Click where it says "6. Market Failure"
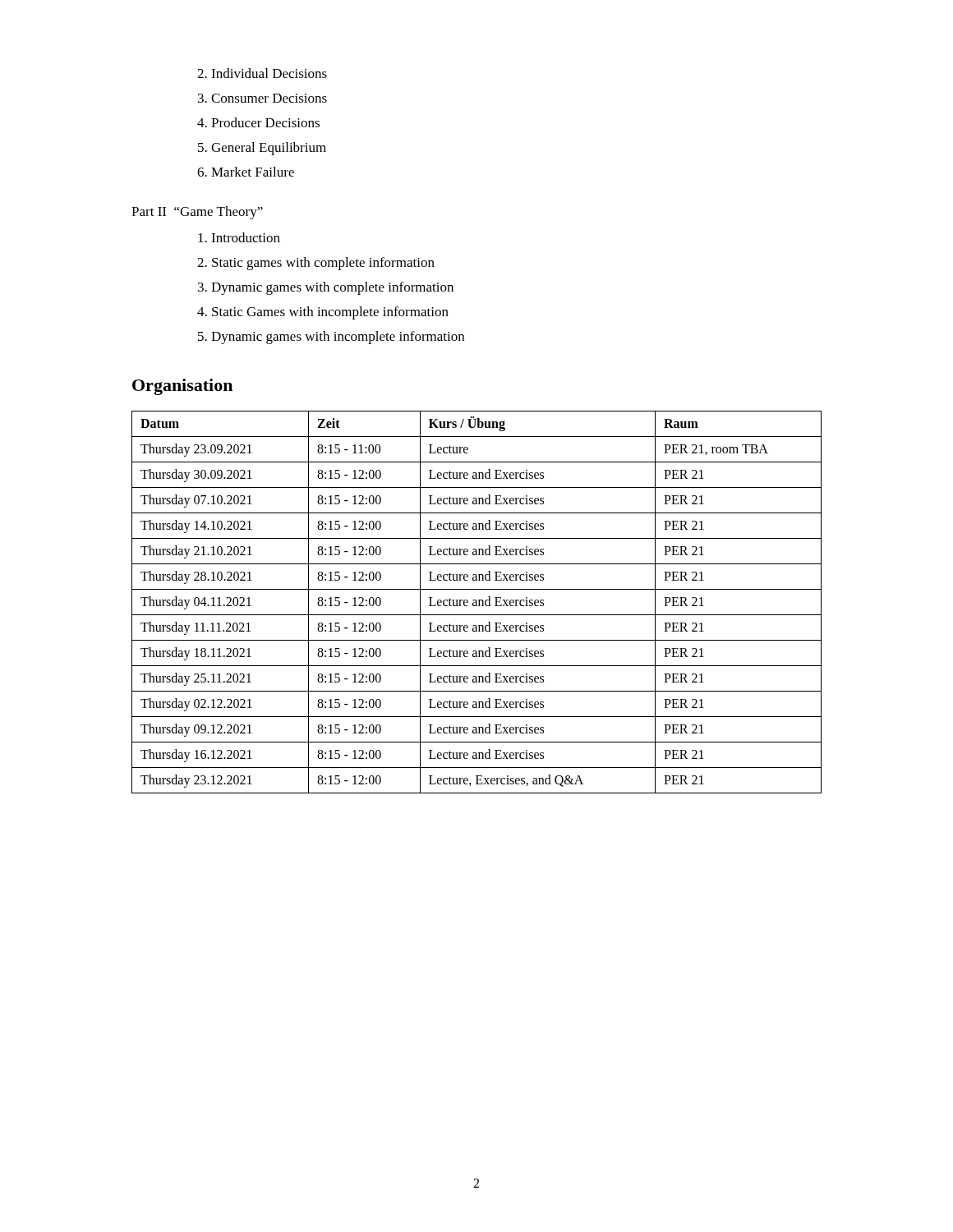The image size is (953, 1232). pos(246,172)
